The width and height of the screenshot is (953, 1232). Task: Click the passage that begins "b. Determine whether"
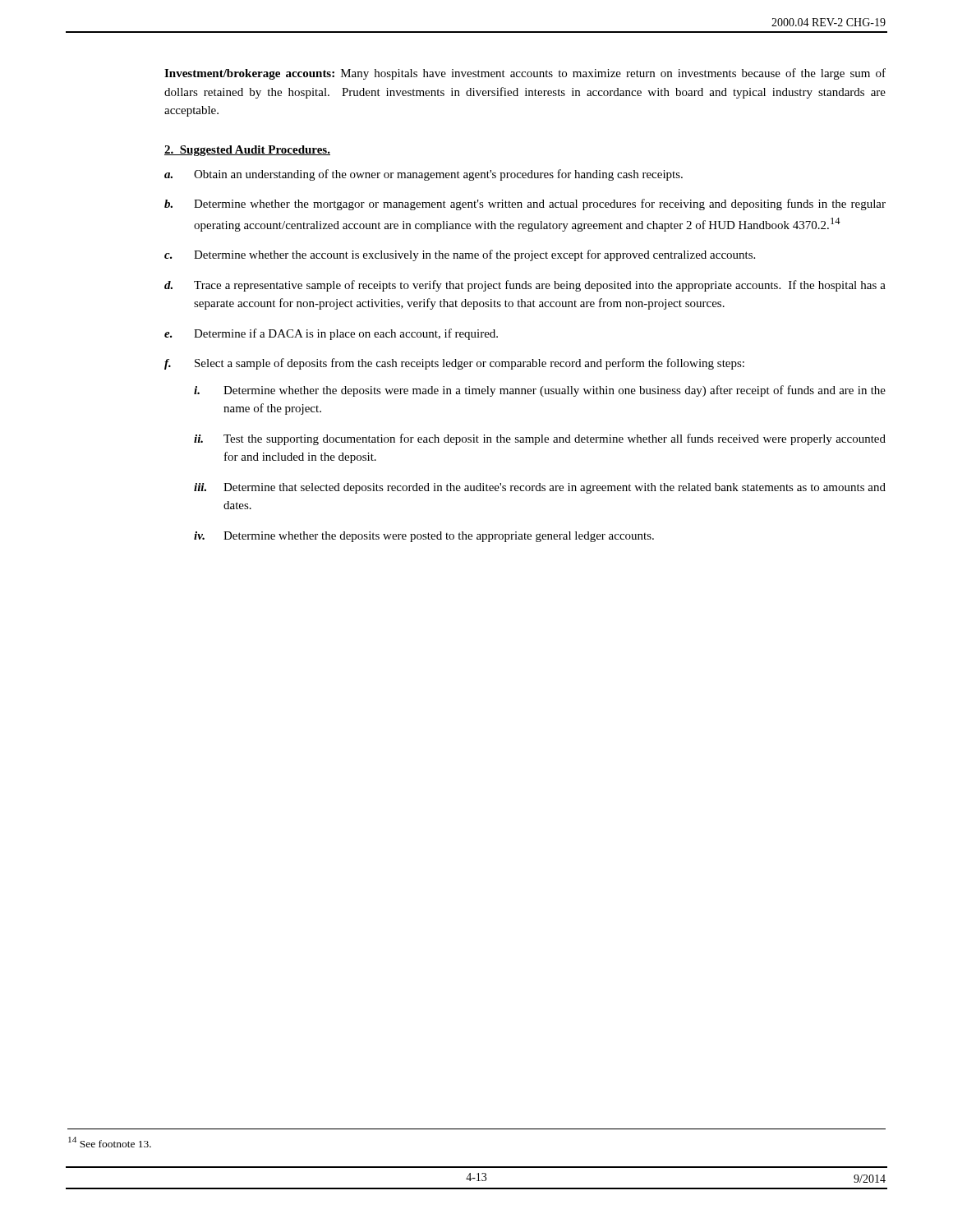[525, 214]
